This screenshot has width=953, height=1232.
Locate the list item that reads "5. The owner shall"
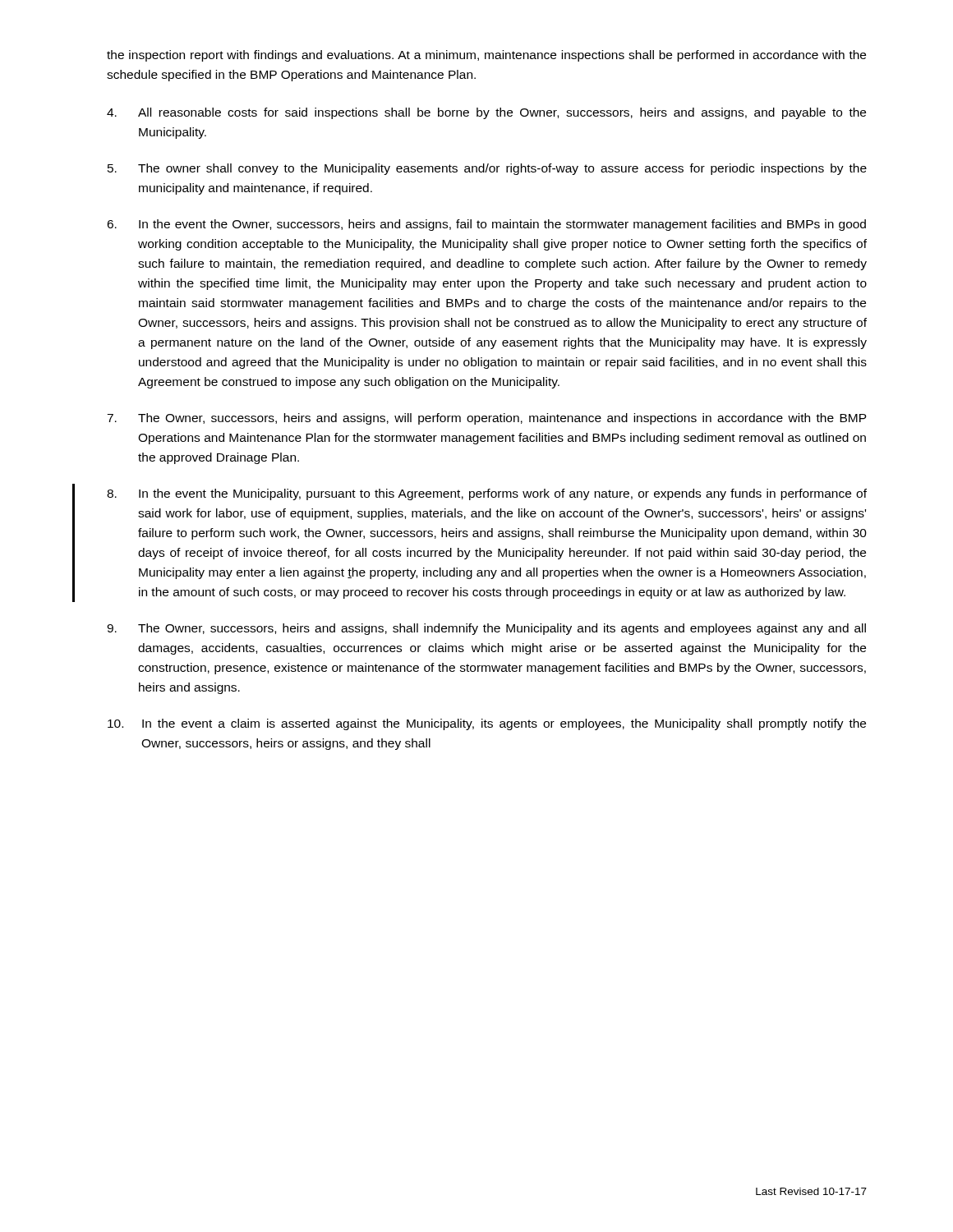(487, 178)
